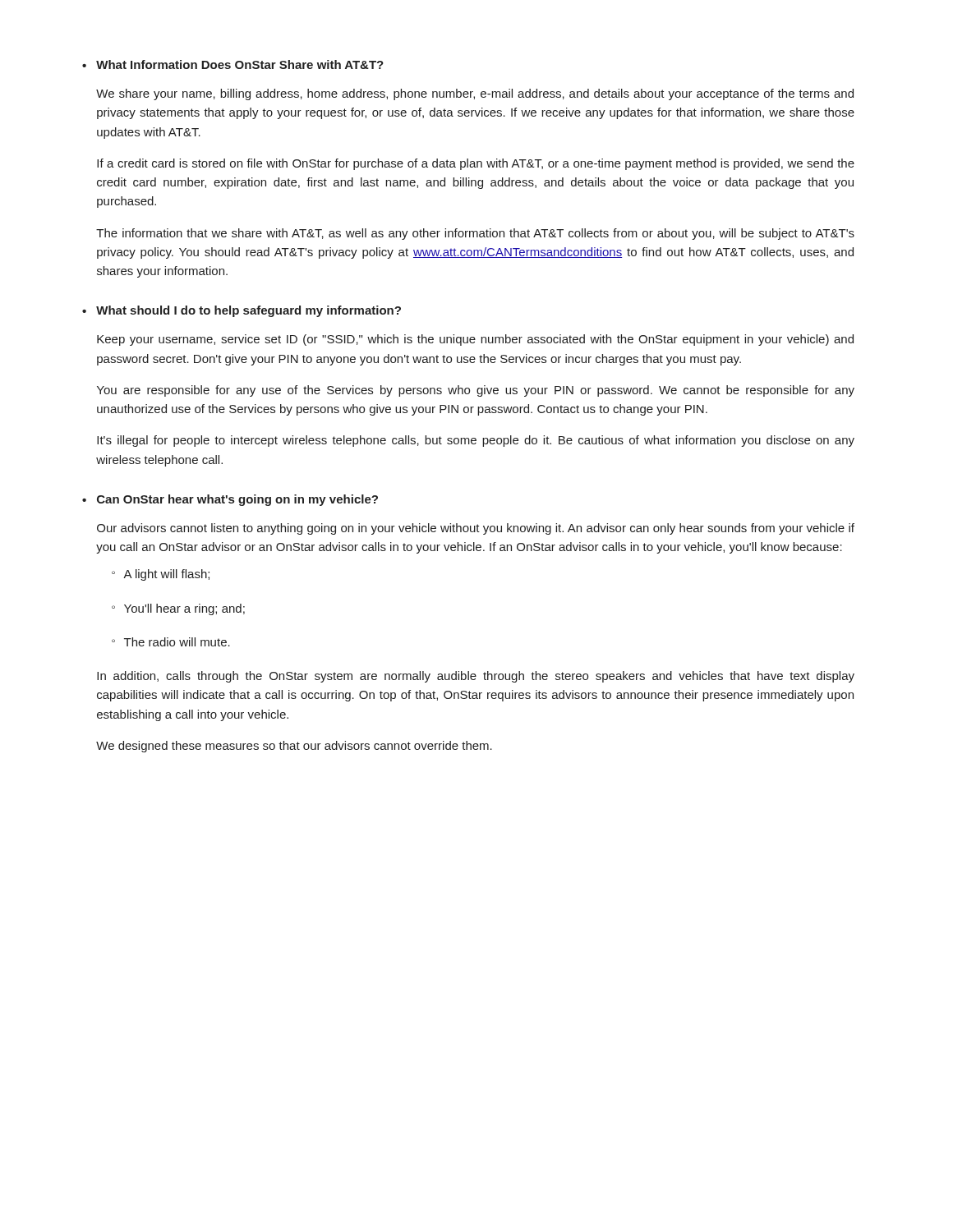Navigate to the text block starting "◦ A light will"
953x1232 pixels.
[x=161, y=574]
